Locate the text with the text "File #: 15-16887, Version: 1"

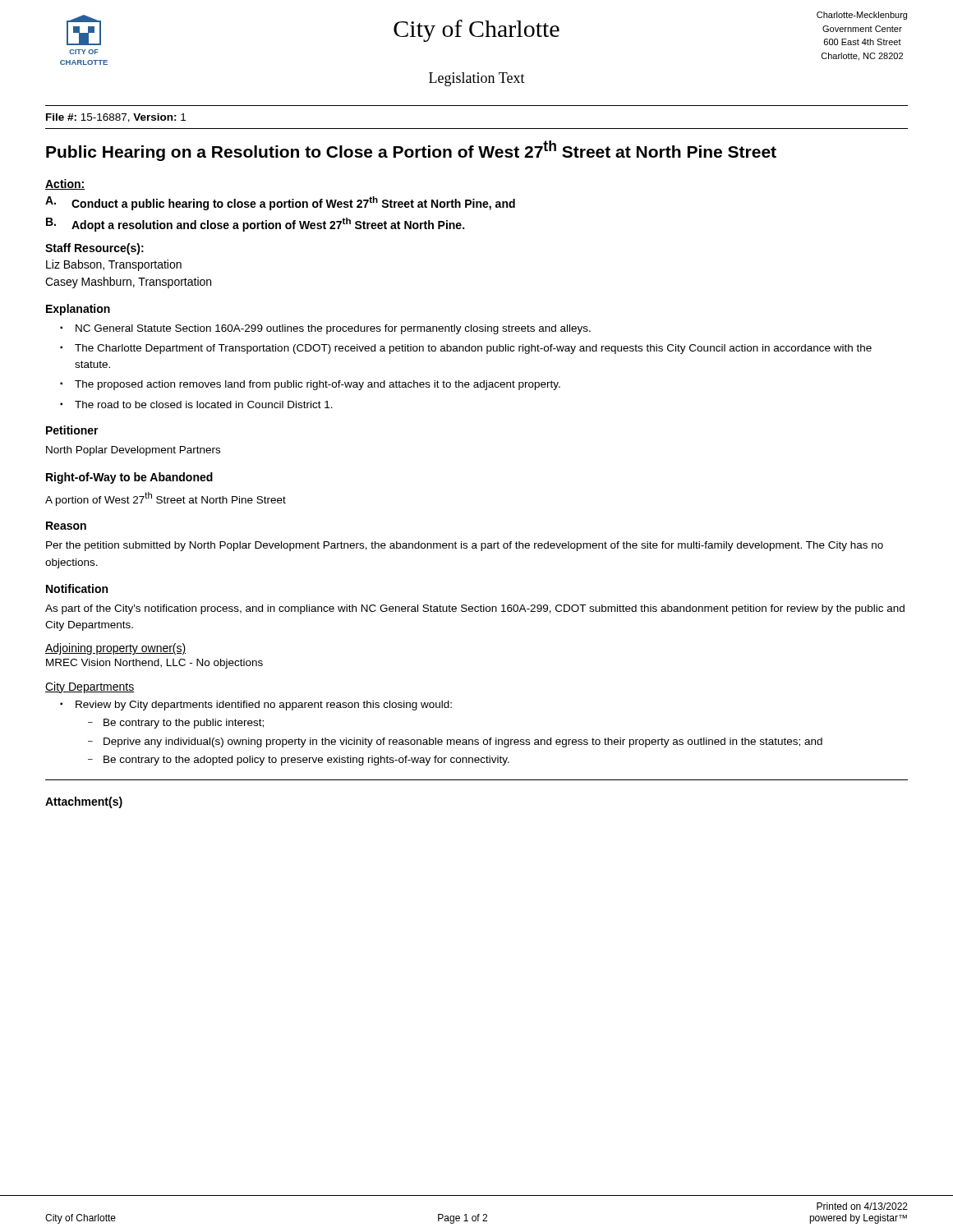click(116, 117)
